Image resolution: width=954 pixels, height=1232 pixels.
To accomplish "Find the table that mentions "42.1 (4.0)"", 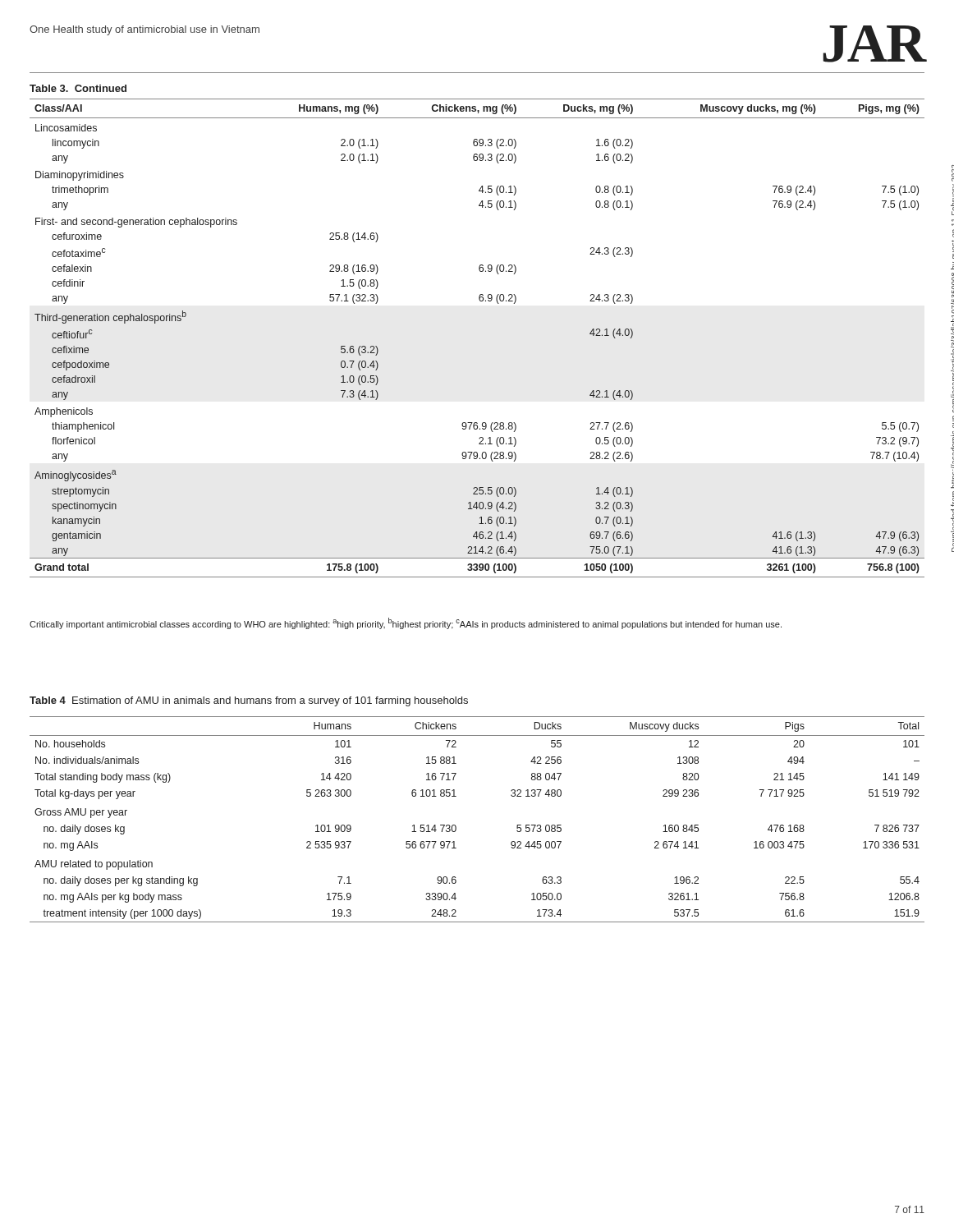I will [477, 338].
